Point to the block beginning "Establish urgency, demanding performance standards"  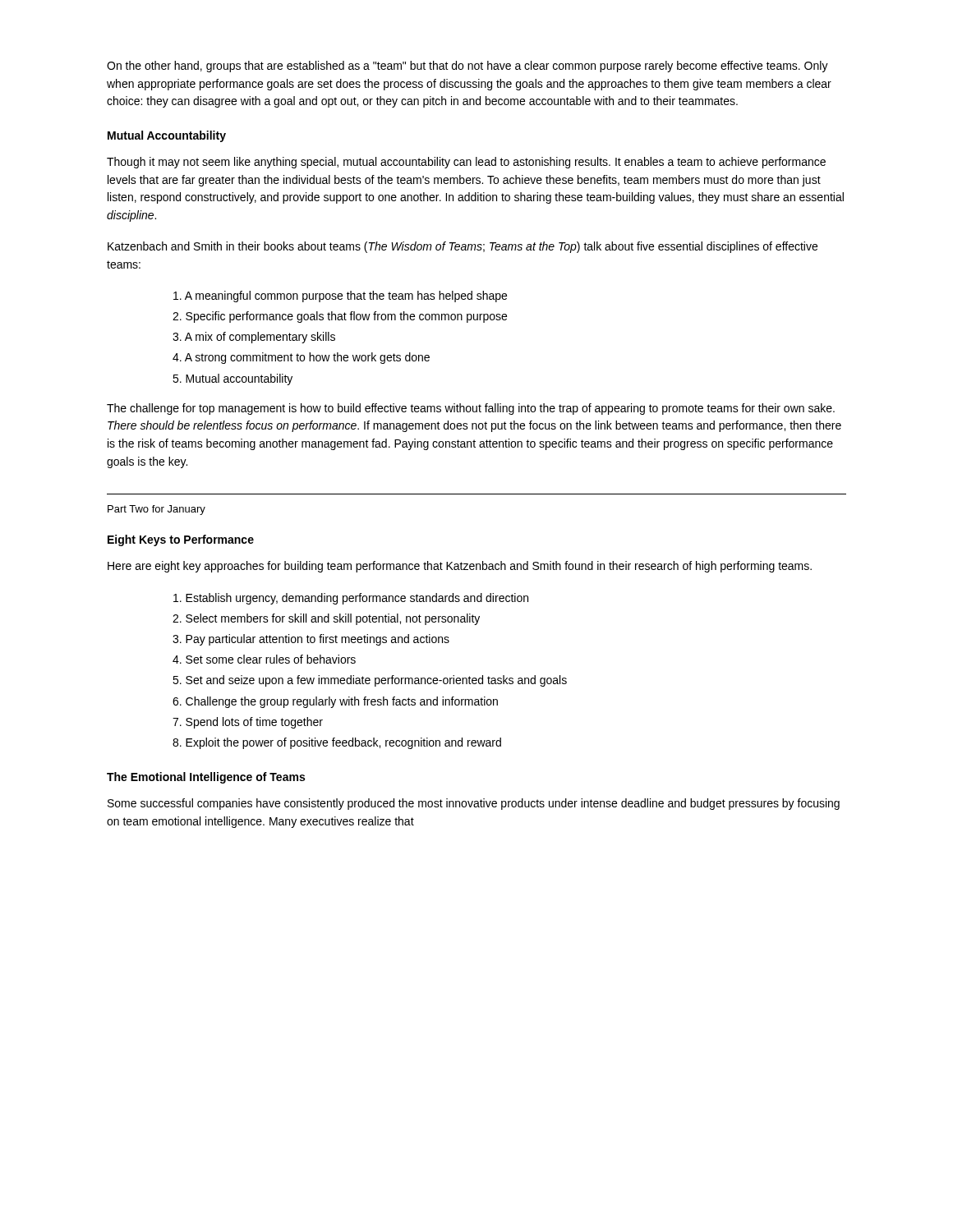pos(351,598)
